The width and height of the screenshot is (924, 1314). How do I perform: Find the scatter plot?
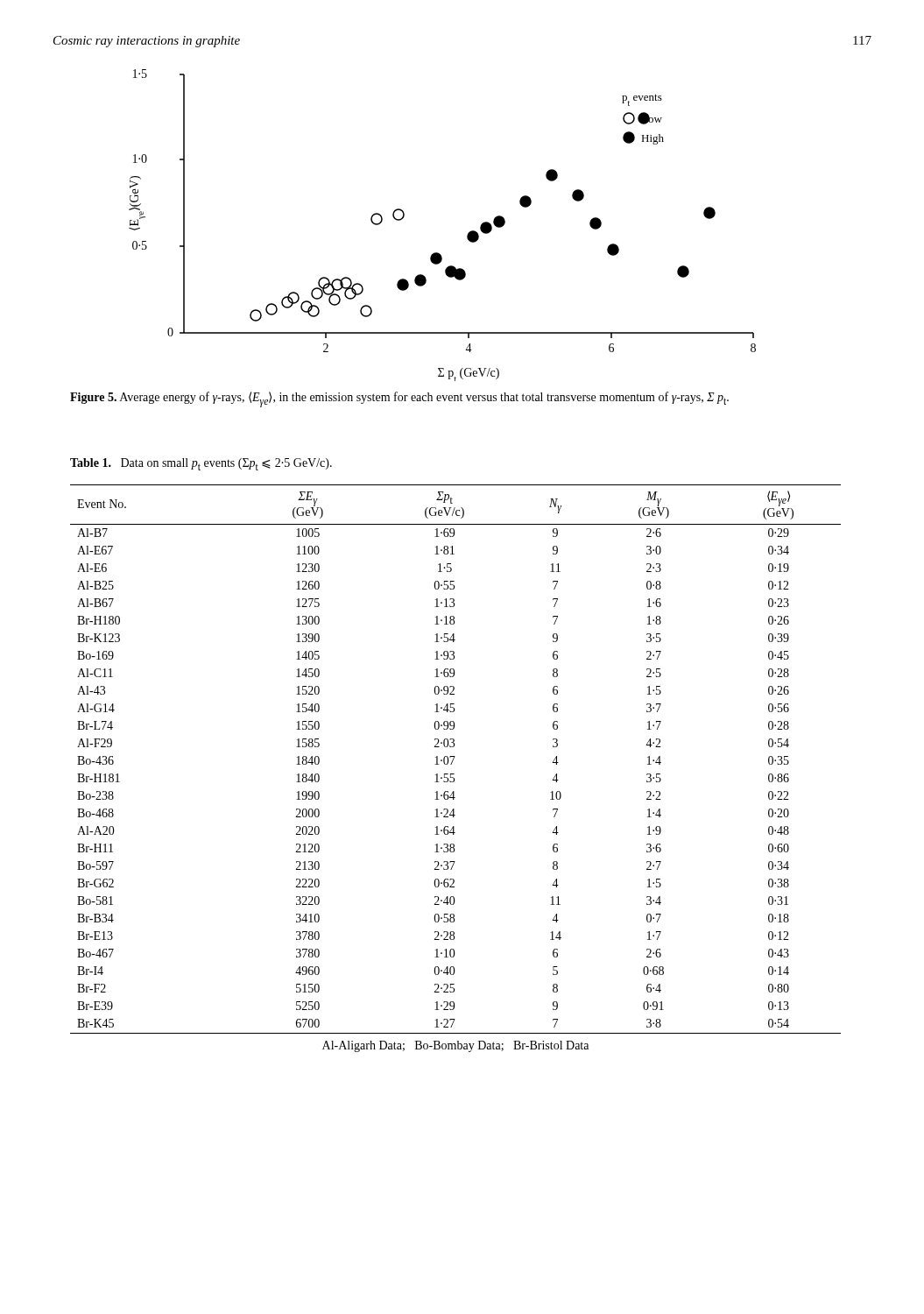[x=451, y=223]
